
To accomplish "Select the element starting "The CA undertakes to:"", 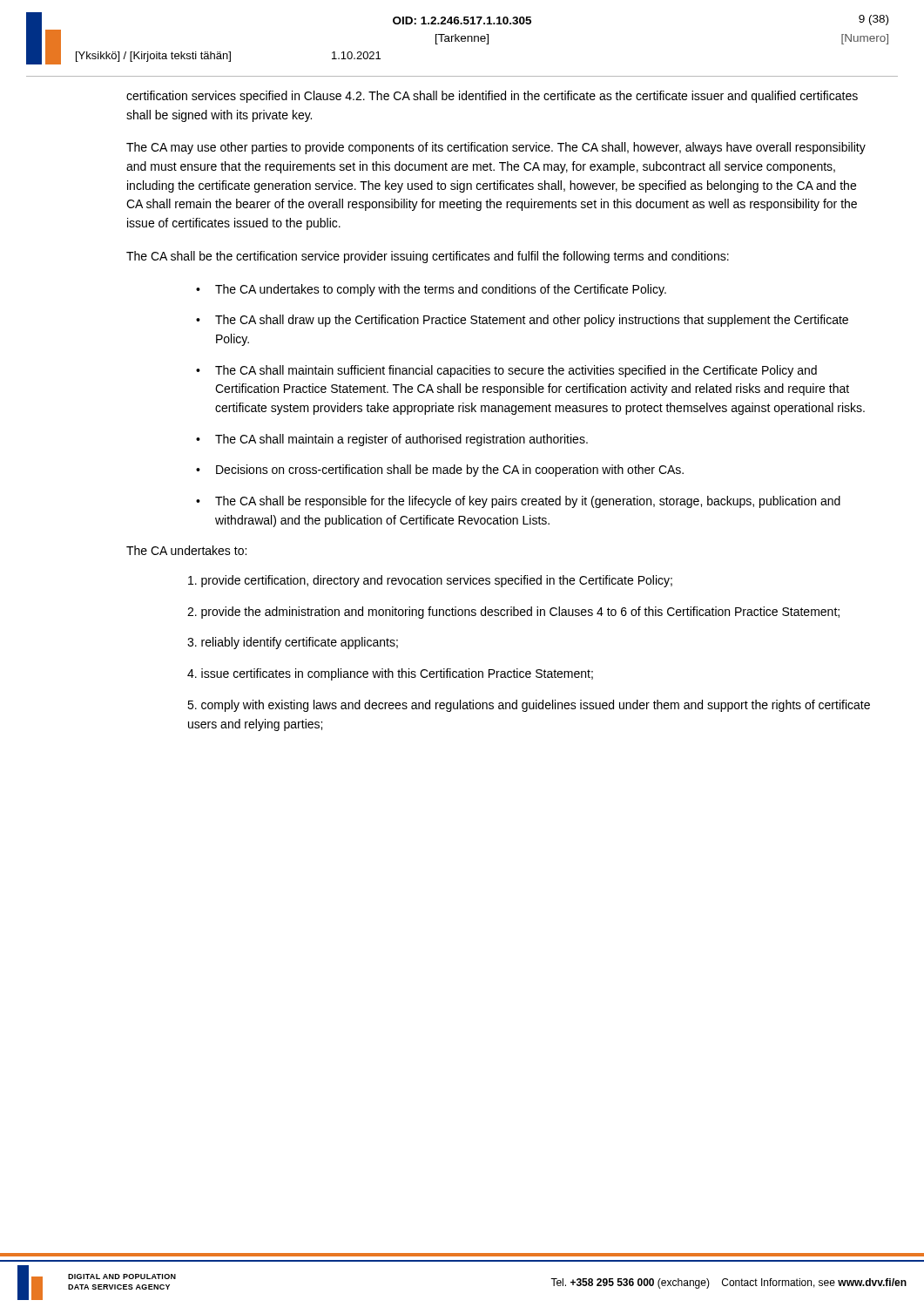I will (187, 551).
